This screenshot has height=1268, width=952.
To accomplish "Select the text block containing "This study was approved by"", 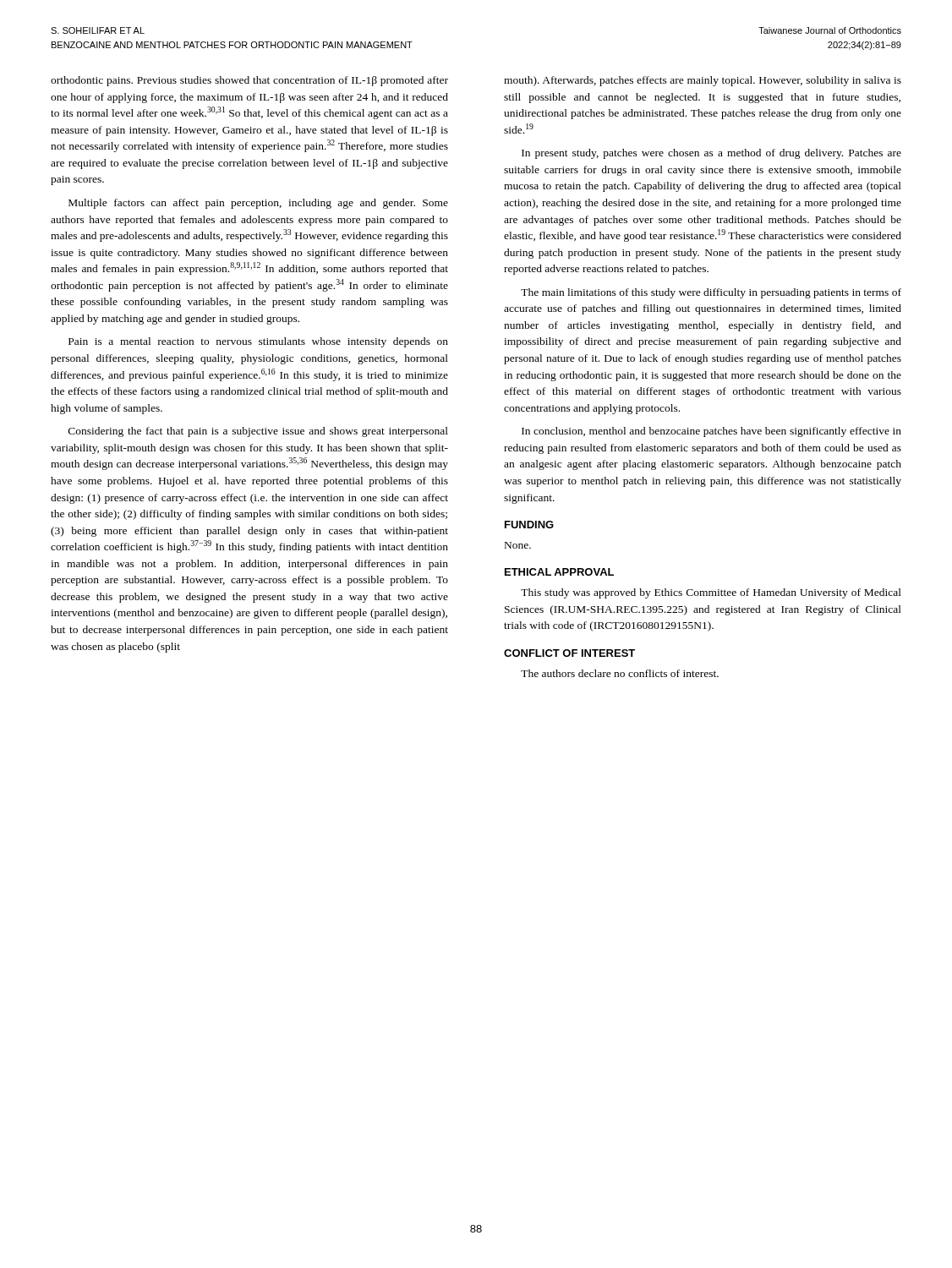I will [x=703, y=609].
